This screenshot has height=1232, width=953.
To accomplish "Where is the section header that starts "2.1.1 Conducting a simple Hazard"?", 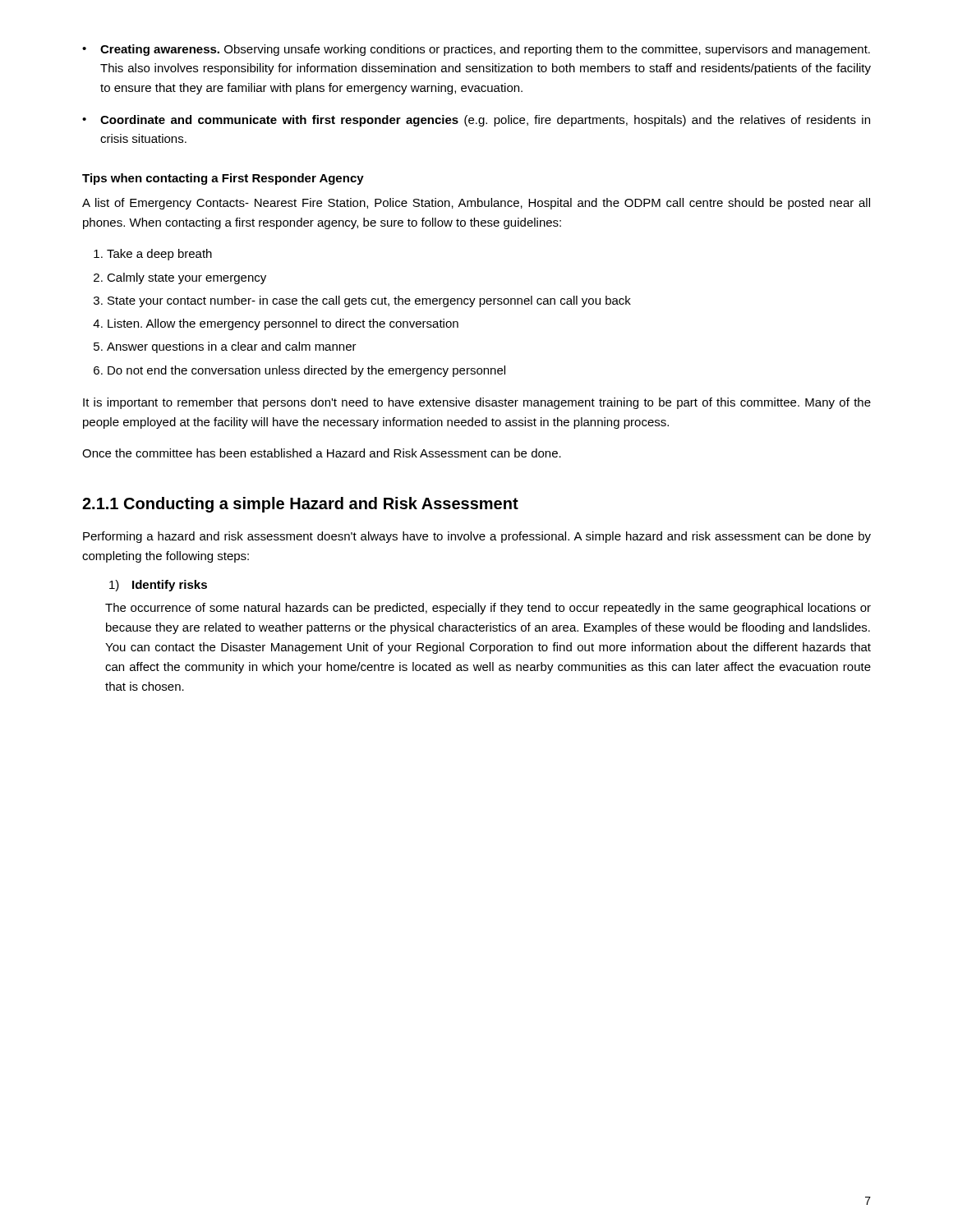I will [x=300, y=503].
